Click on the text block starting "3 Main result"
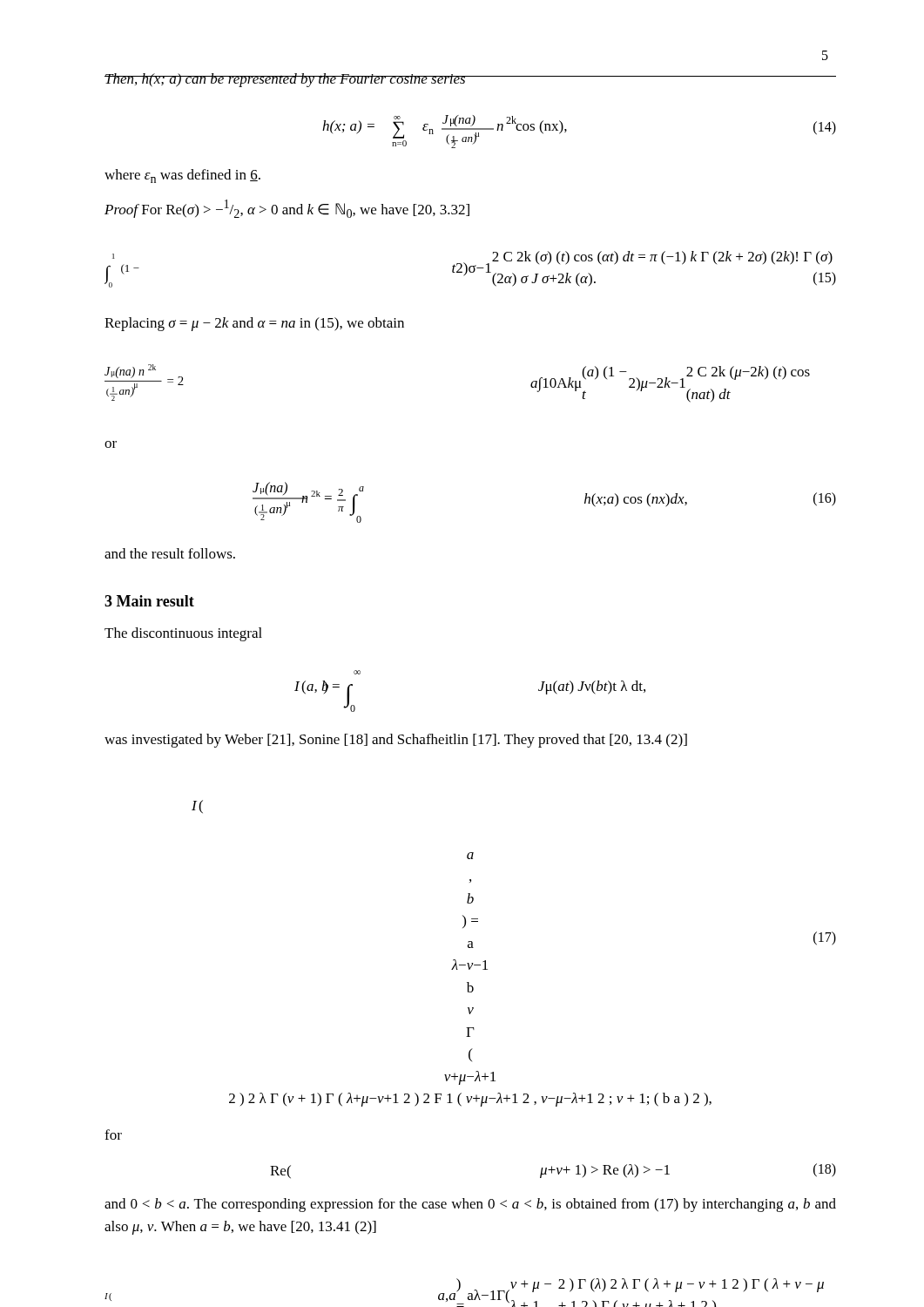Screen dimensions: 1307x924 (x=149, y=601)
